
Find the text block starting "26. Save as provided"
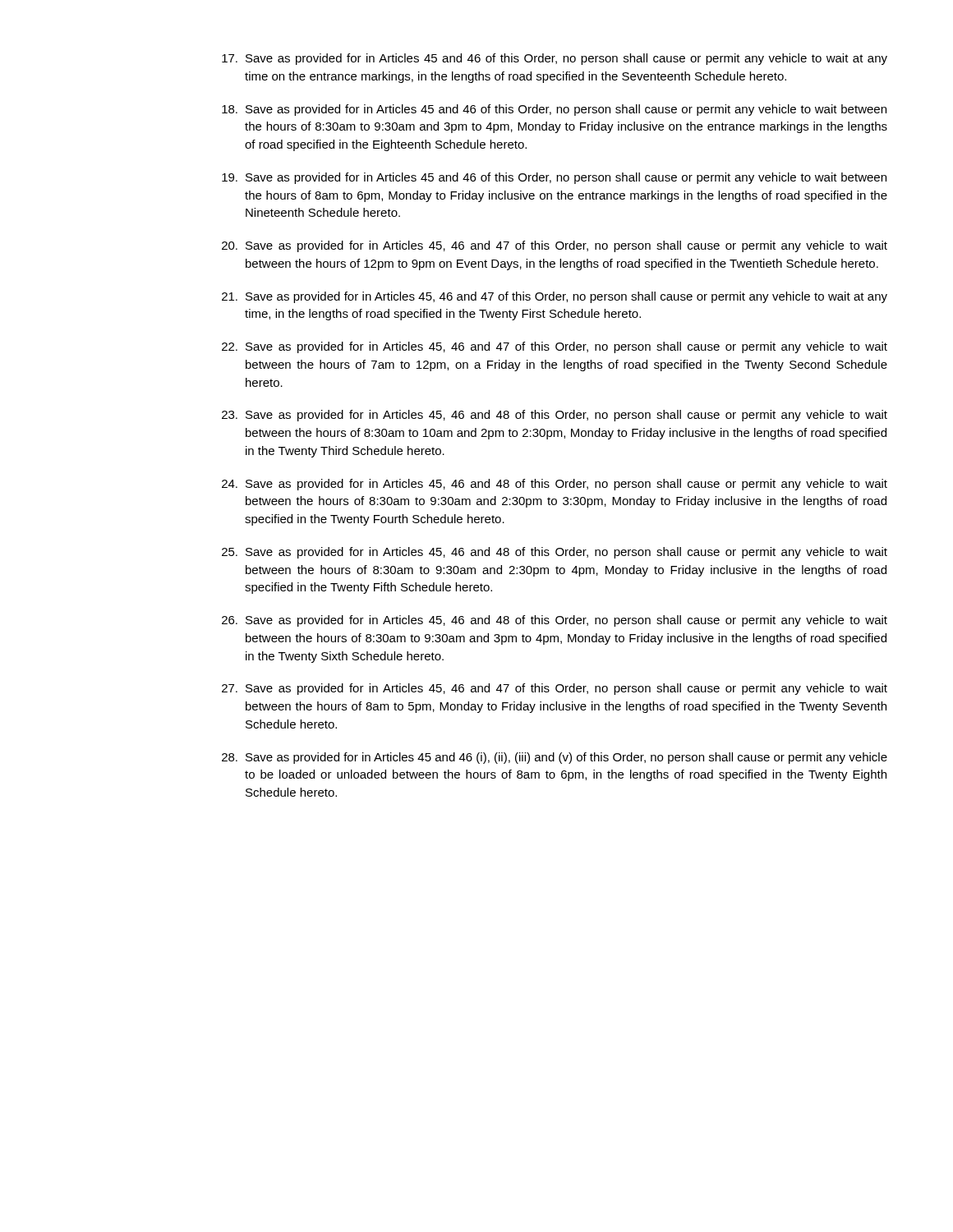pos(526,638)
